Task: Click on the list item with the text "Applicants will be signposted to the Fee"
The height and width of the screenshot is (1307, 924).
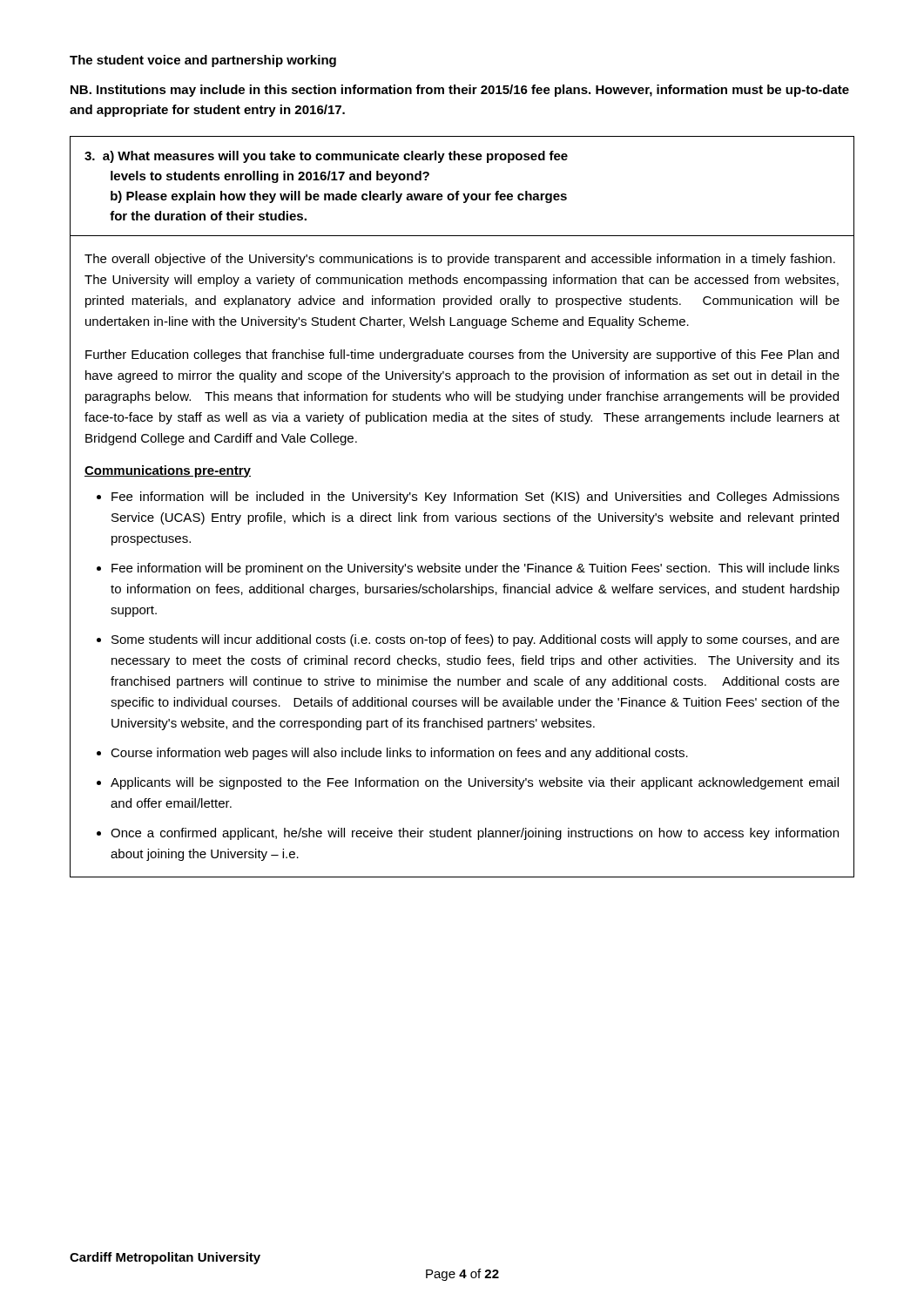Action: click(475, 792)
